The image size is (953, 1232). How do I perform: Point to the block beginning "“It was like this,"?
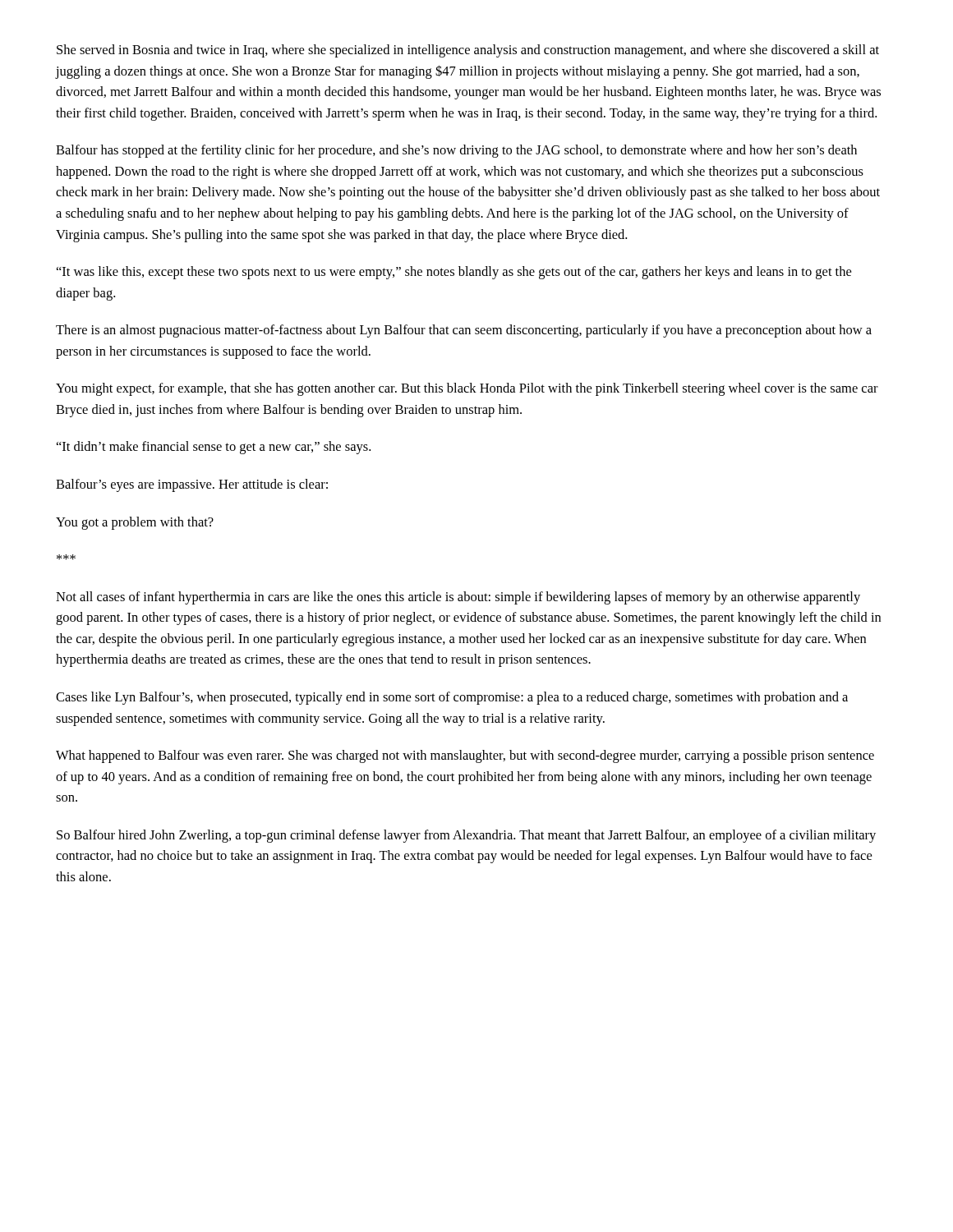coord(454,282)
